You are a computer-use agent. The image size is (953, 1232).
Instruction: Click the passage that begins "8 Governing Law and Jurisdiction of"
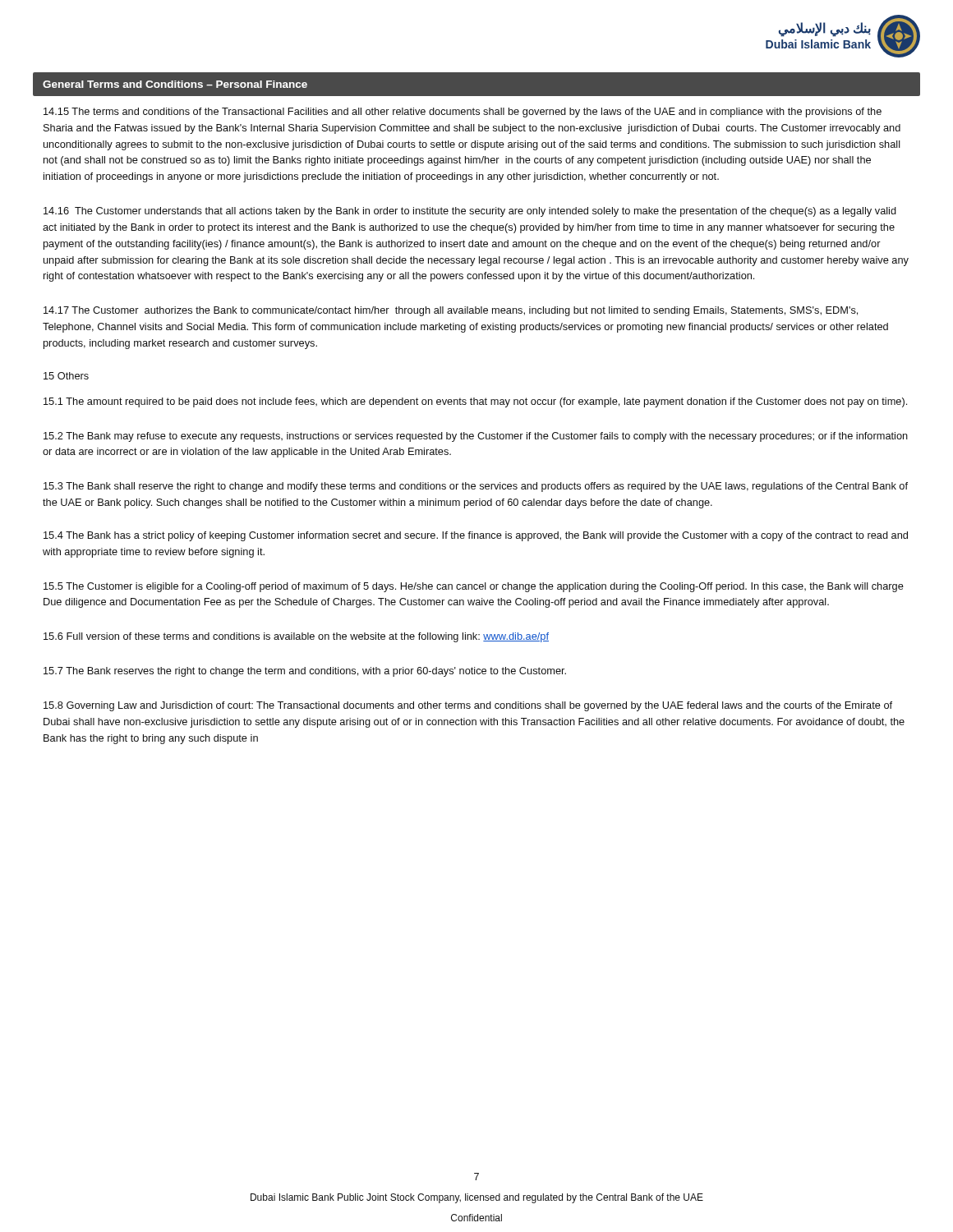coord(474,721)
